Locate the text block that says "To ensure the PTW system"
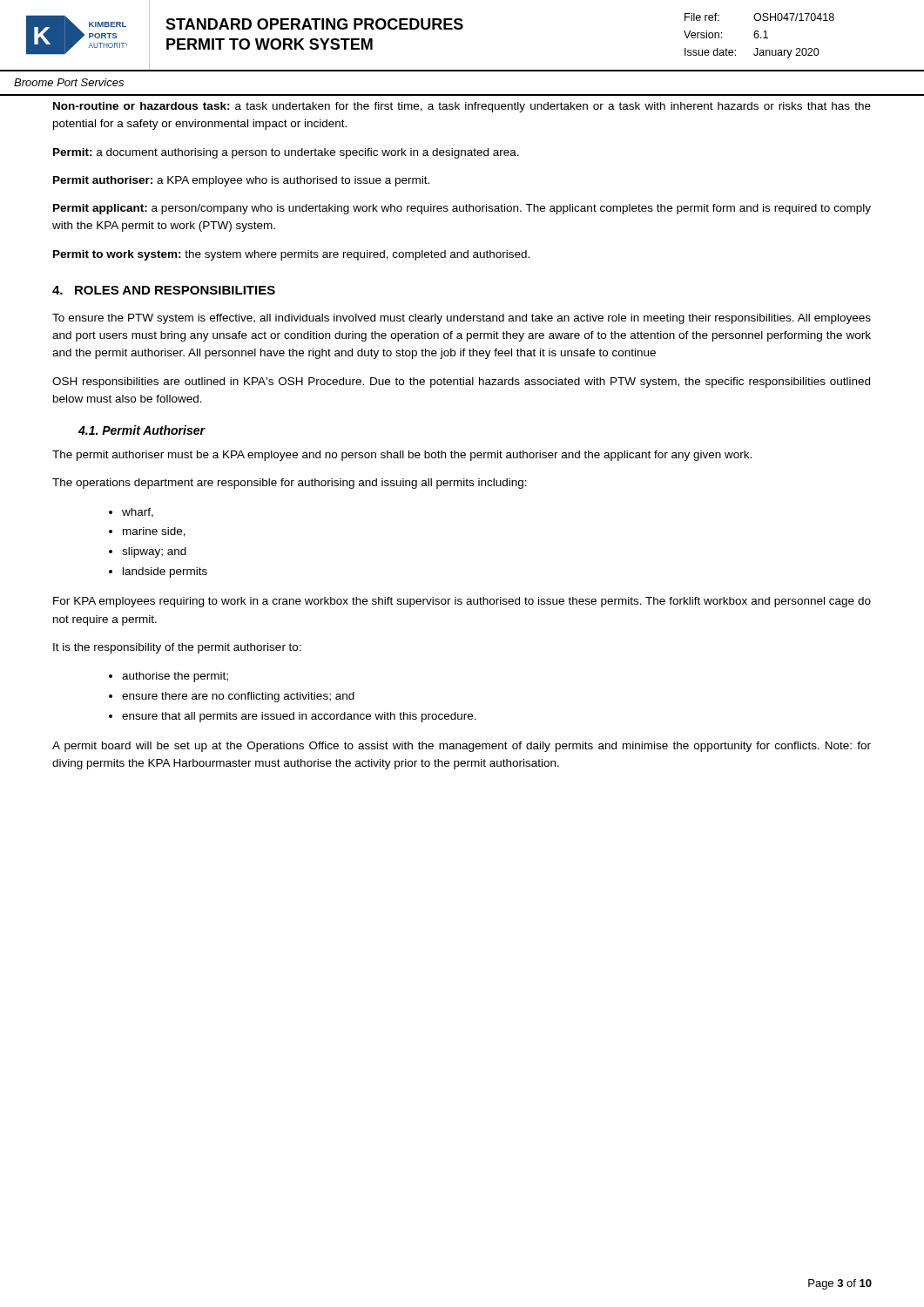Viewport: 924px width, 1307px height. click(x=462, y=335)
